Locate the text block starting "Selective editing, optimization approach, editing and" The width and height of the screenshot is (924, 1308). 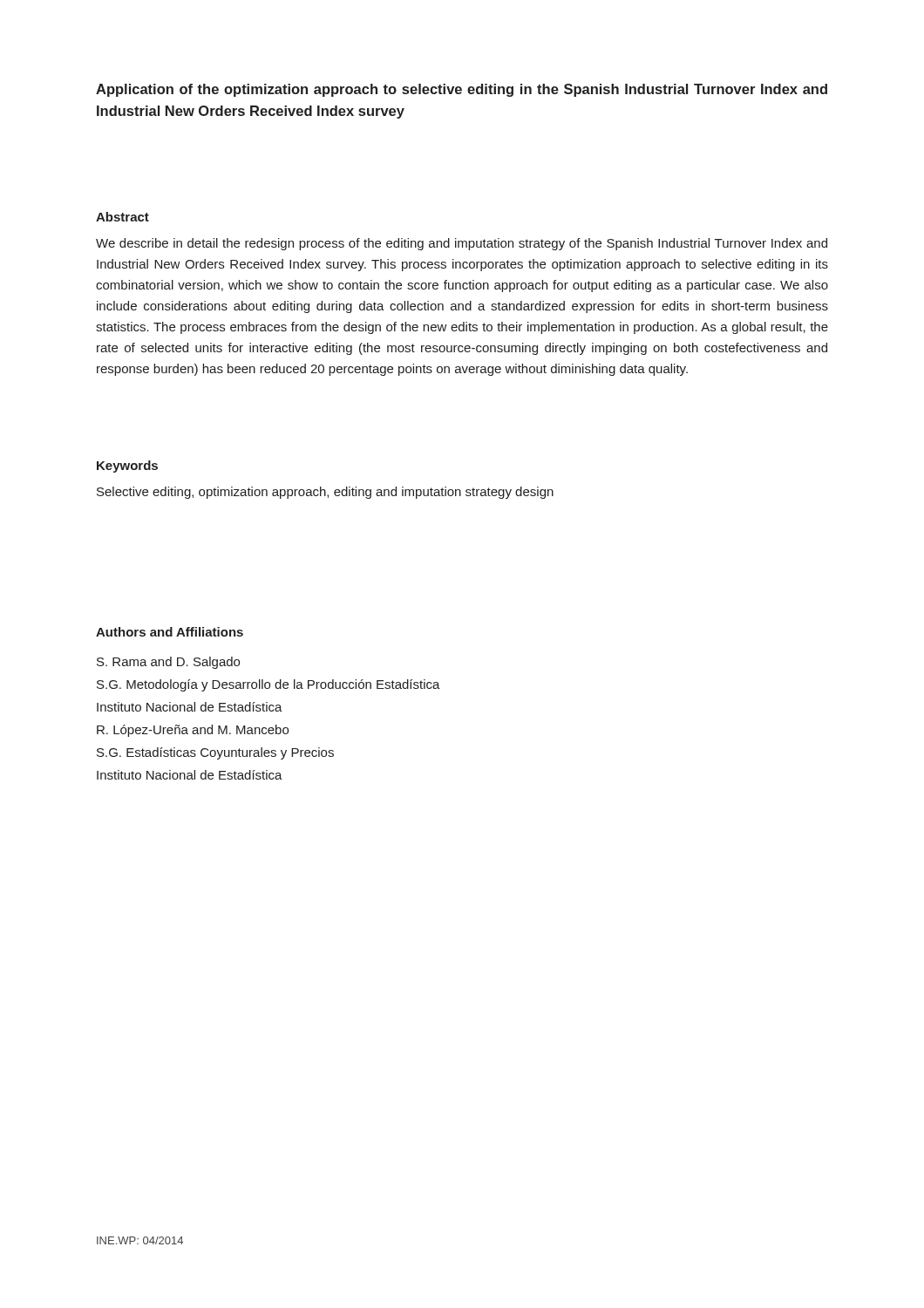(x=325, y=491)
